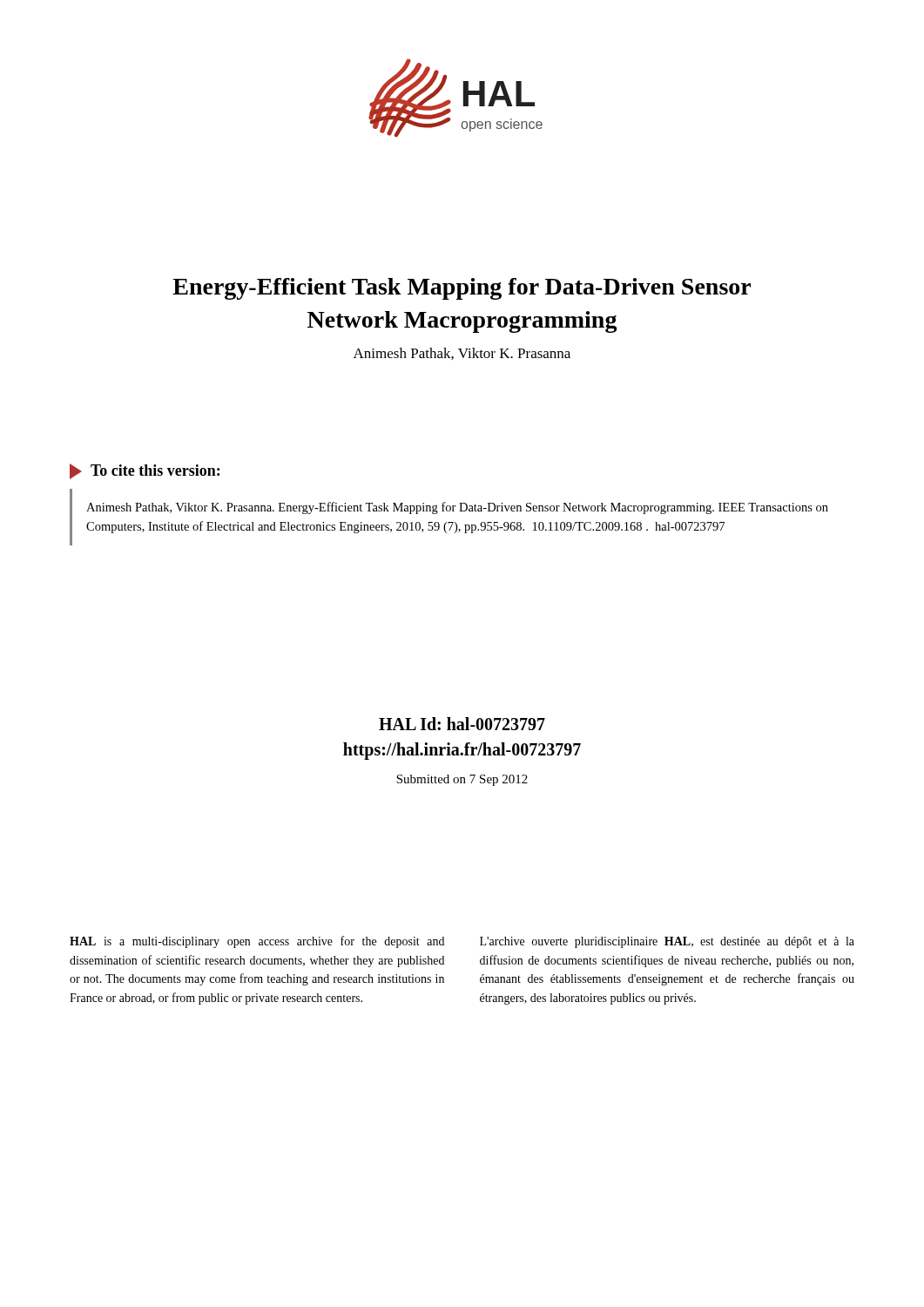Screen dimensions: 1307x924
Task: Select the logo
Action: [462, 106]
